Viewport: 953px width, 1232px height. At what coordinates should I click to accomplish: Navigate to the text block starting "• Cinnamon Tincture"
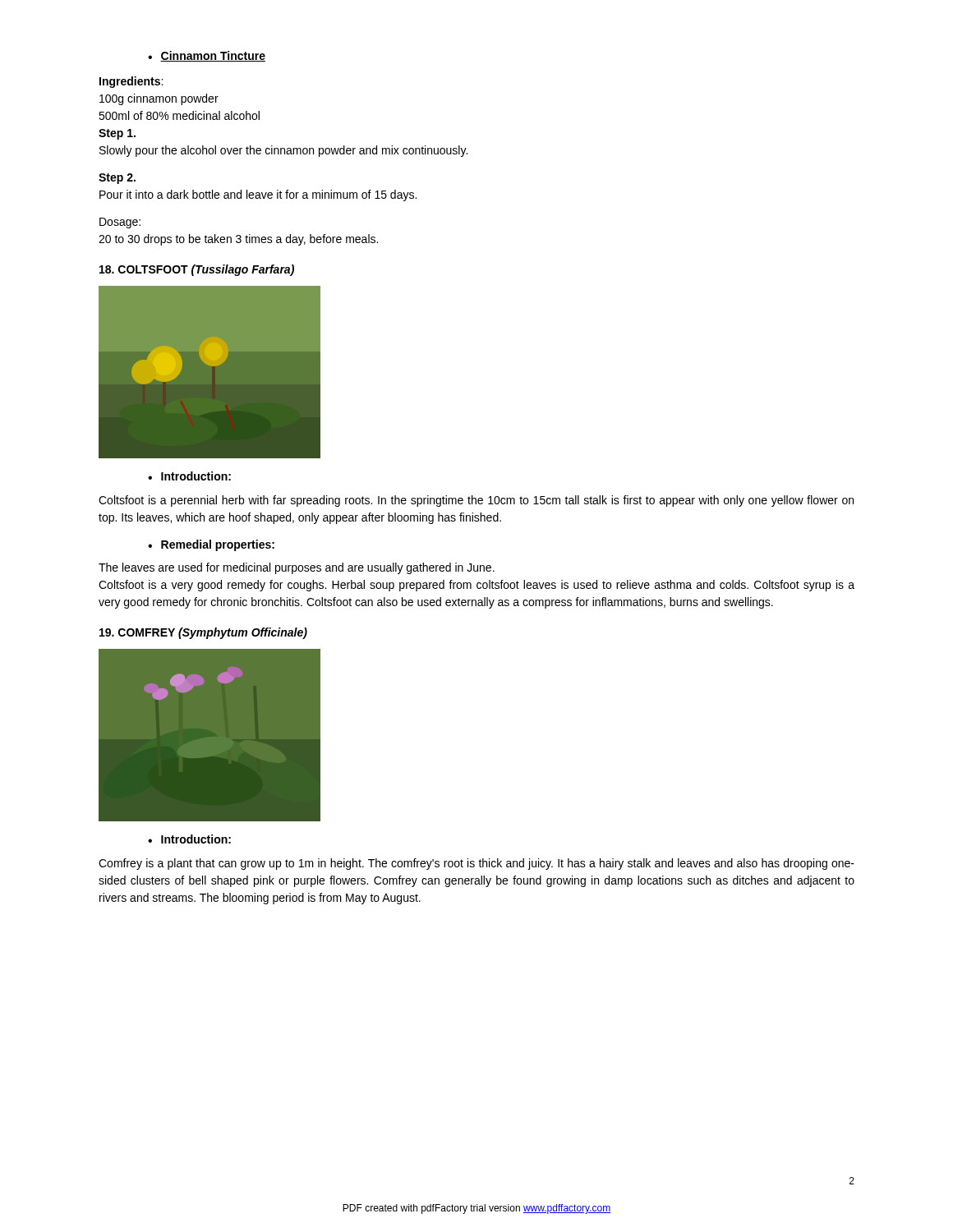(207, 58)
